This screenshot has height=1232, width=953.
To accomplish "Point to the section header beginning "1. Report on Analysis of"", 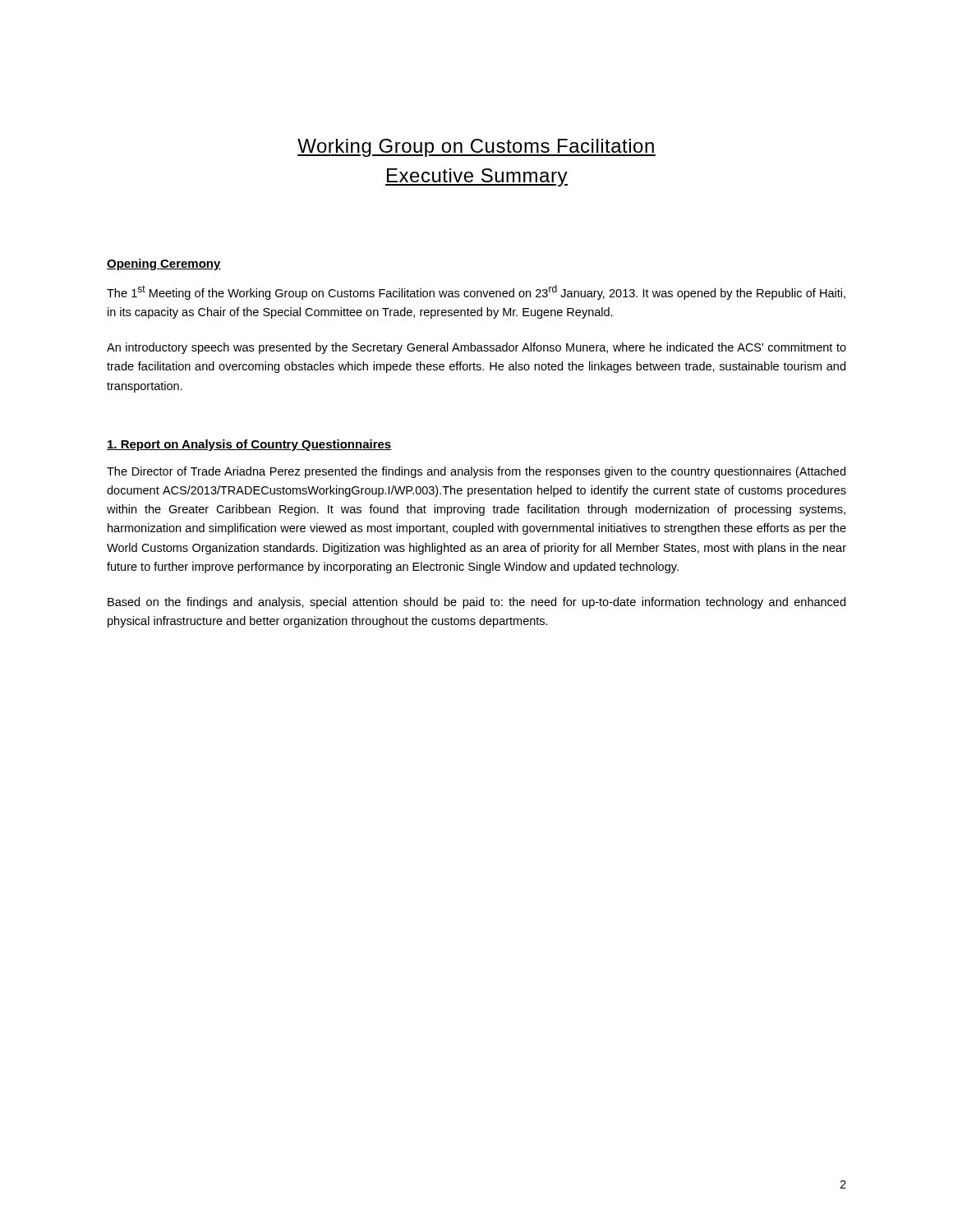I will [x=249, y=444].
